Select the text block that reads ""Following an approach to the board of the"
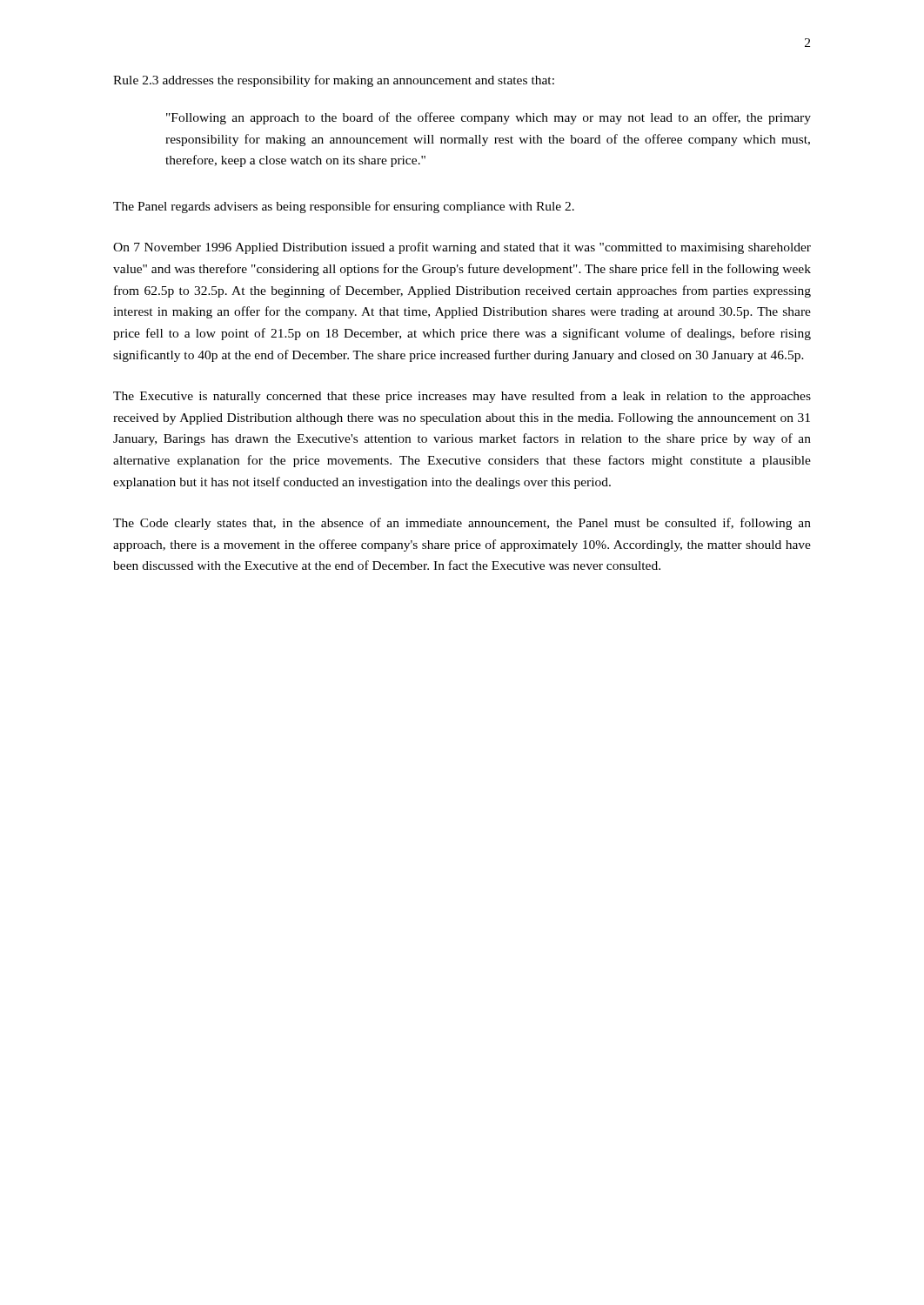 (488, 138)
